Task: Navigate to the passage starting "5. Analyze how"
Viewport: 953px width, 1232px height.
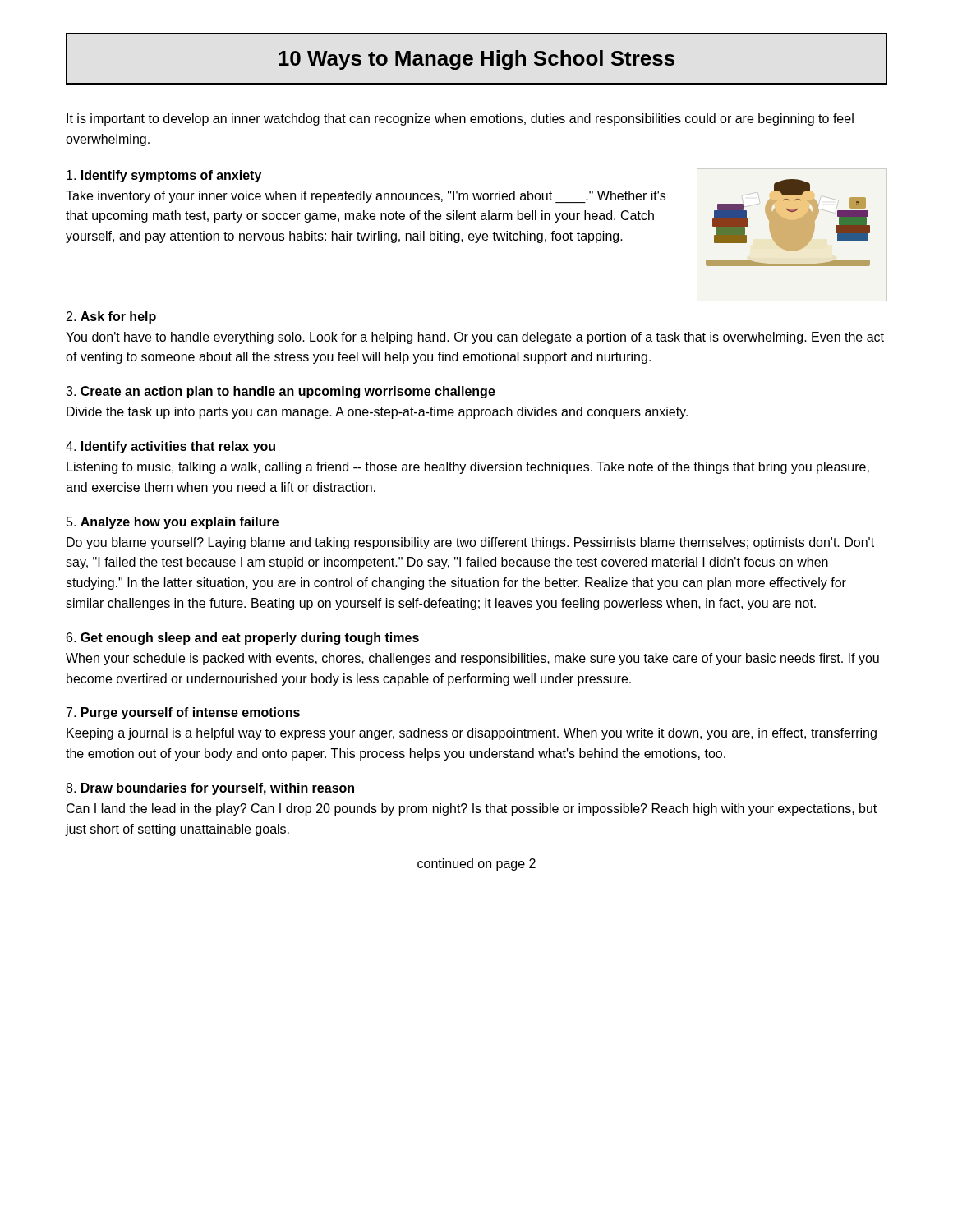Action: 172,522
